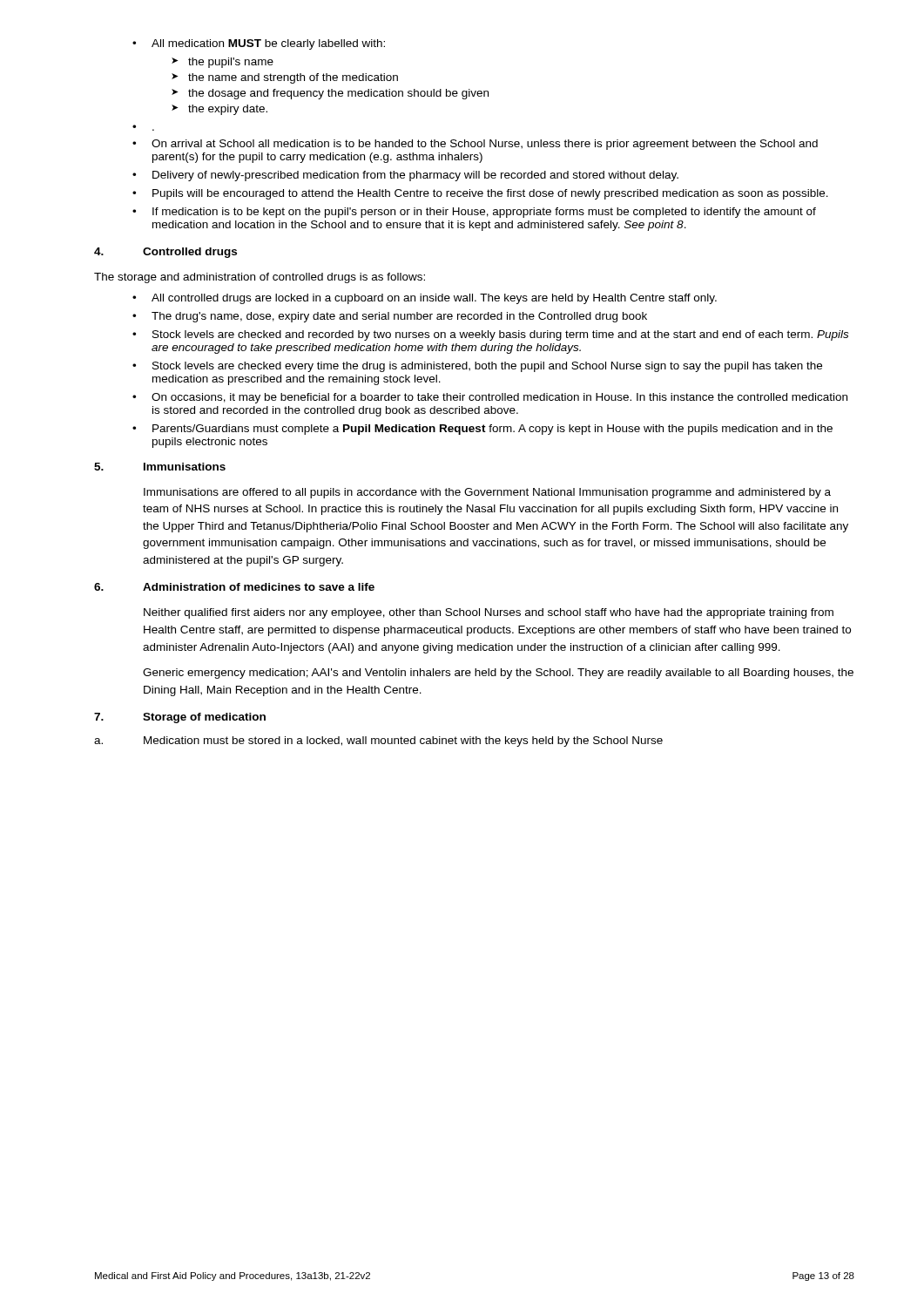The image size is (924, 1307).
Task: Navigate to the text starting "• All medication MUST be clearly labelled"
Action: pos(259,43)
